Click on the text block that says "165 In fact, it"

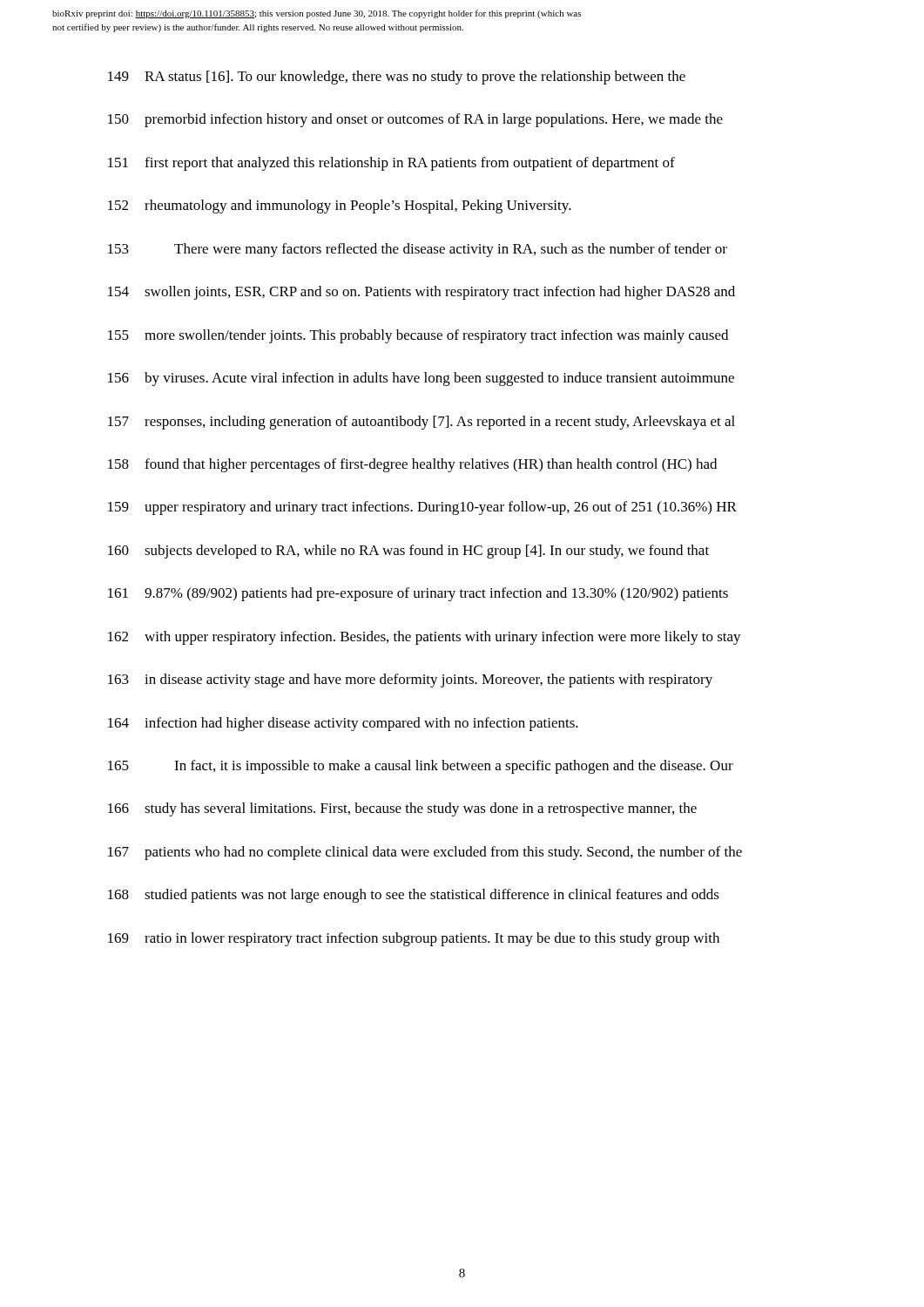pos(462,766)
